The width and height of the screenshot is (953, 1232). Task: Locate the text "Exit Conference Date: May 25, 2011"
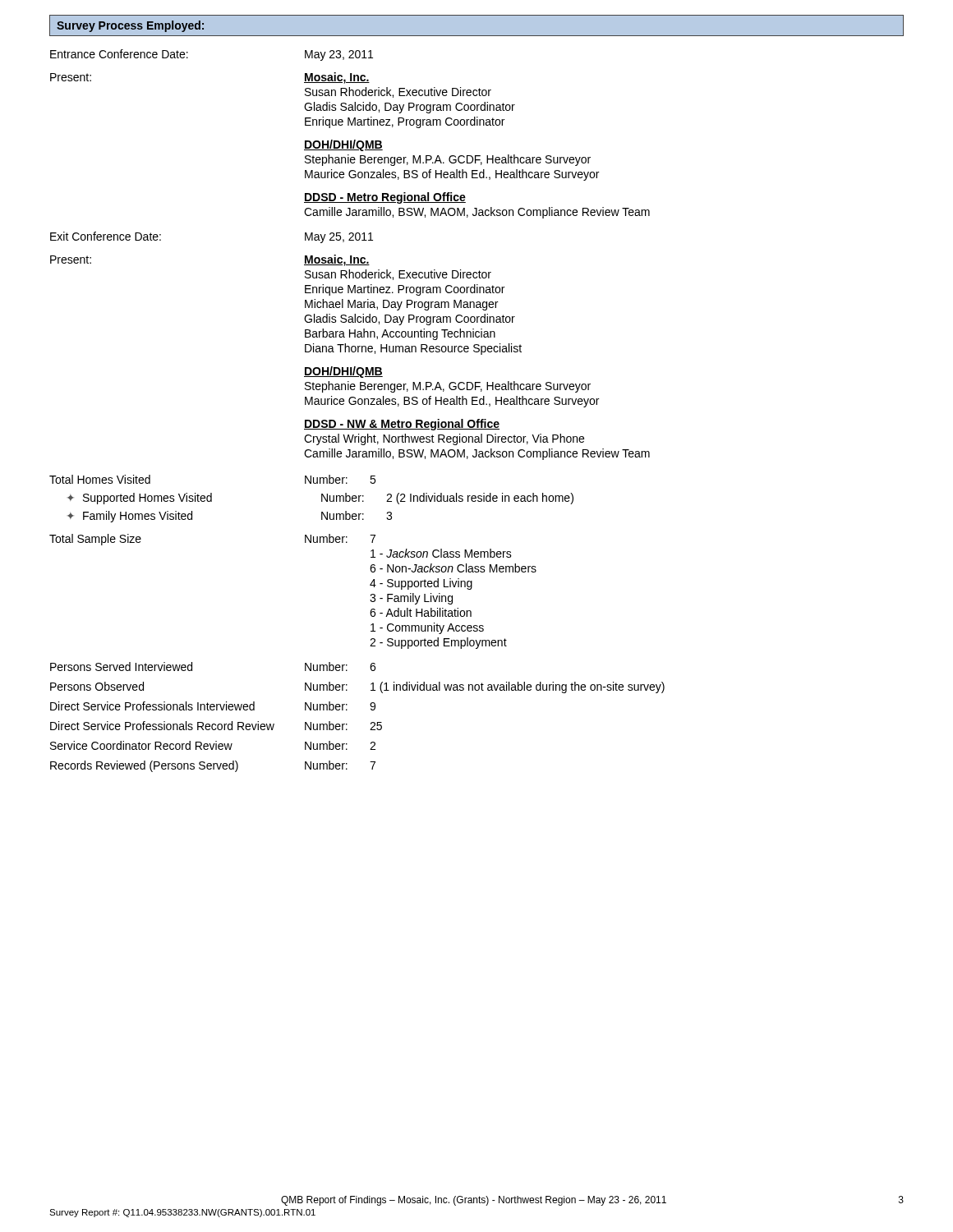click(104, 237)
